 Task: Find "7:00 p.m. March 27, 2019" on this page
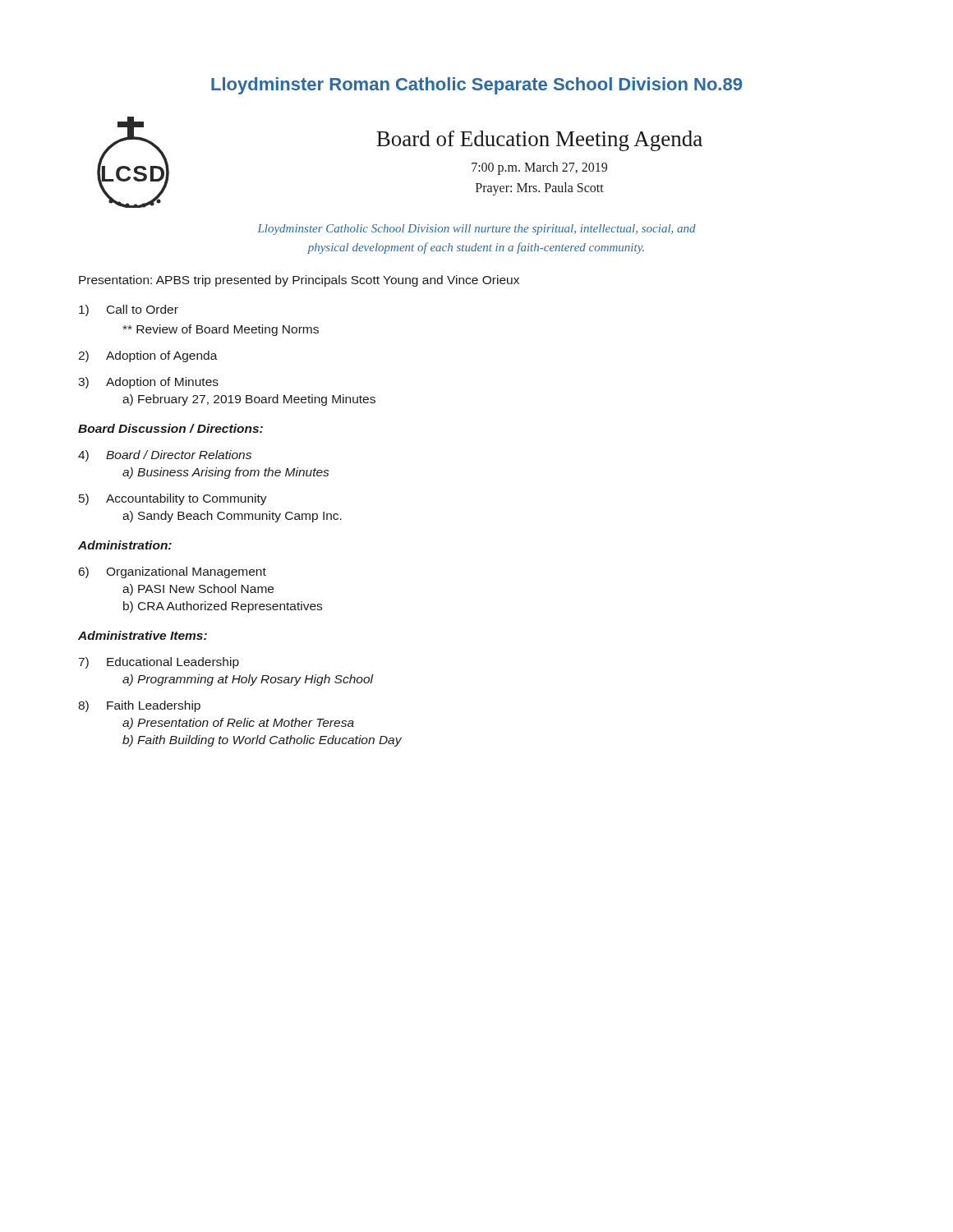pos(539,167)
